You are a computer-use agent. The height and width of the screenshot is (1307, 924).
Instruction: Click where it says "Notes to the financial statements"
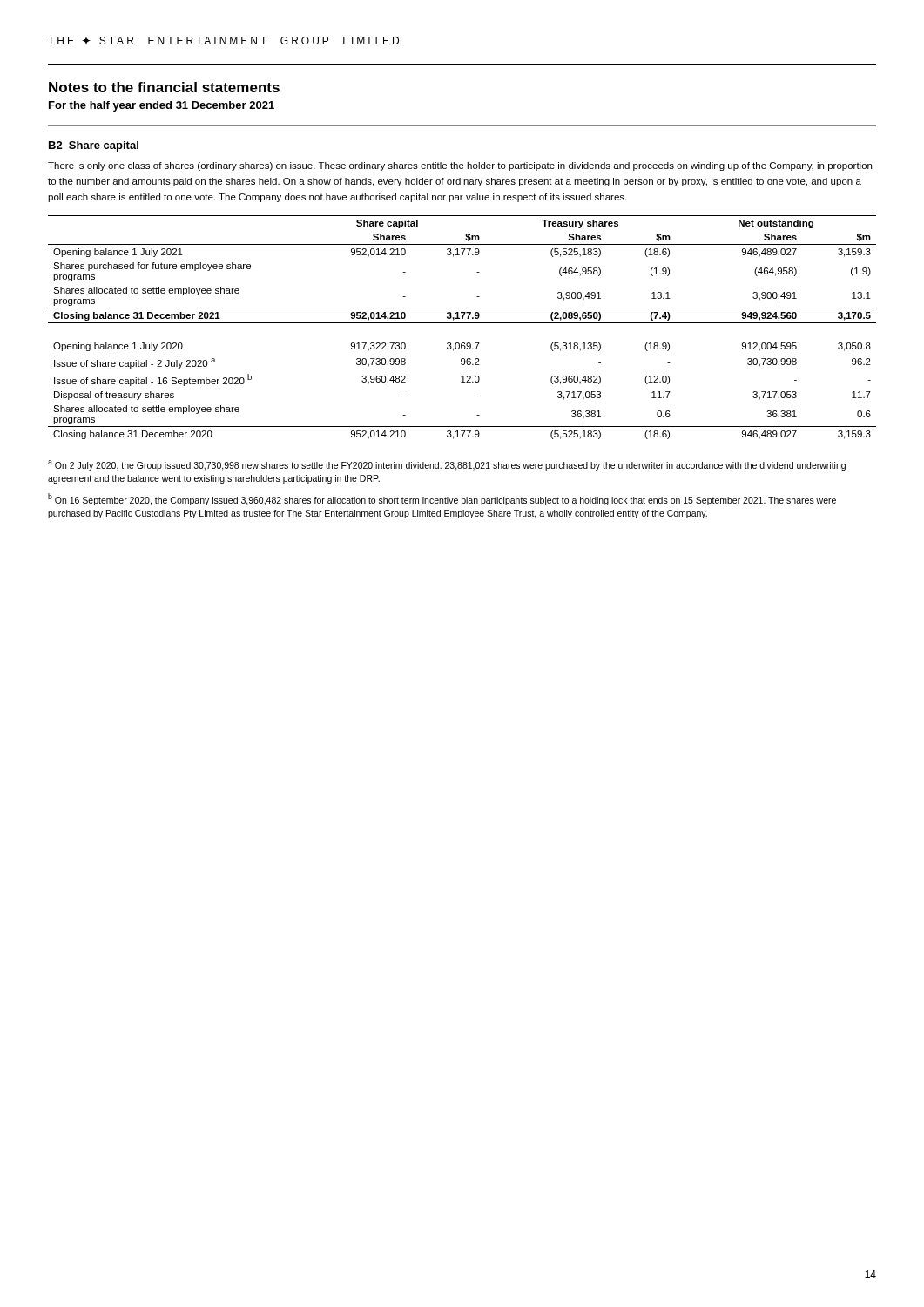click(164, 88)
